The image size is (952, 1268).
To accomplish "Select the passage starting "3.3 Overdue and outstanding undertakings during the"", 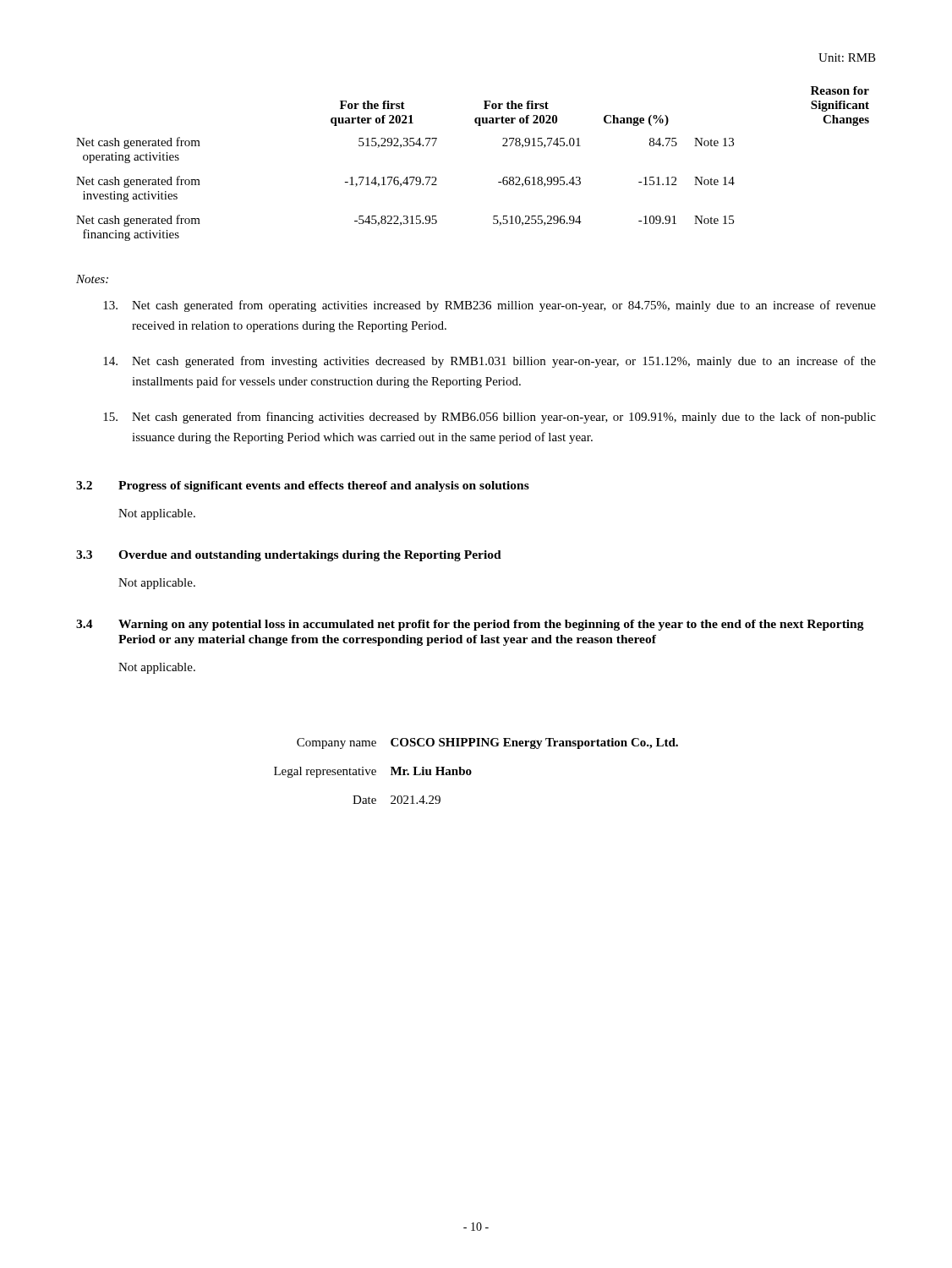I will (476, 554).
